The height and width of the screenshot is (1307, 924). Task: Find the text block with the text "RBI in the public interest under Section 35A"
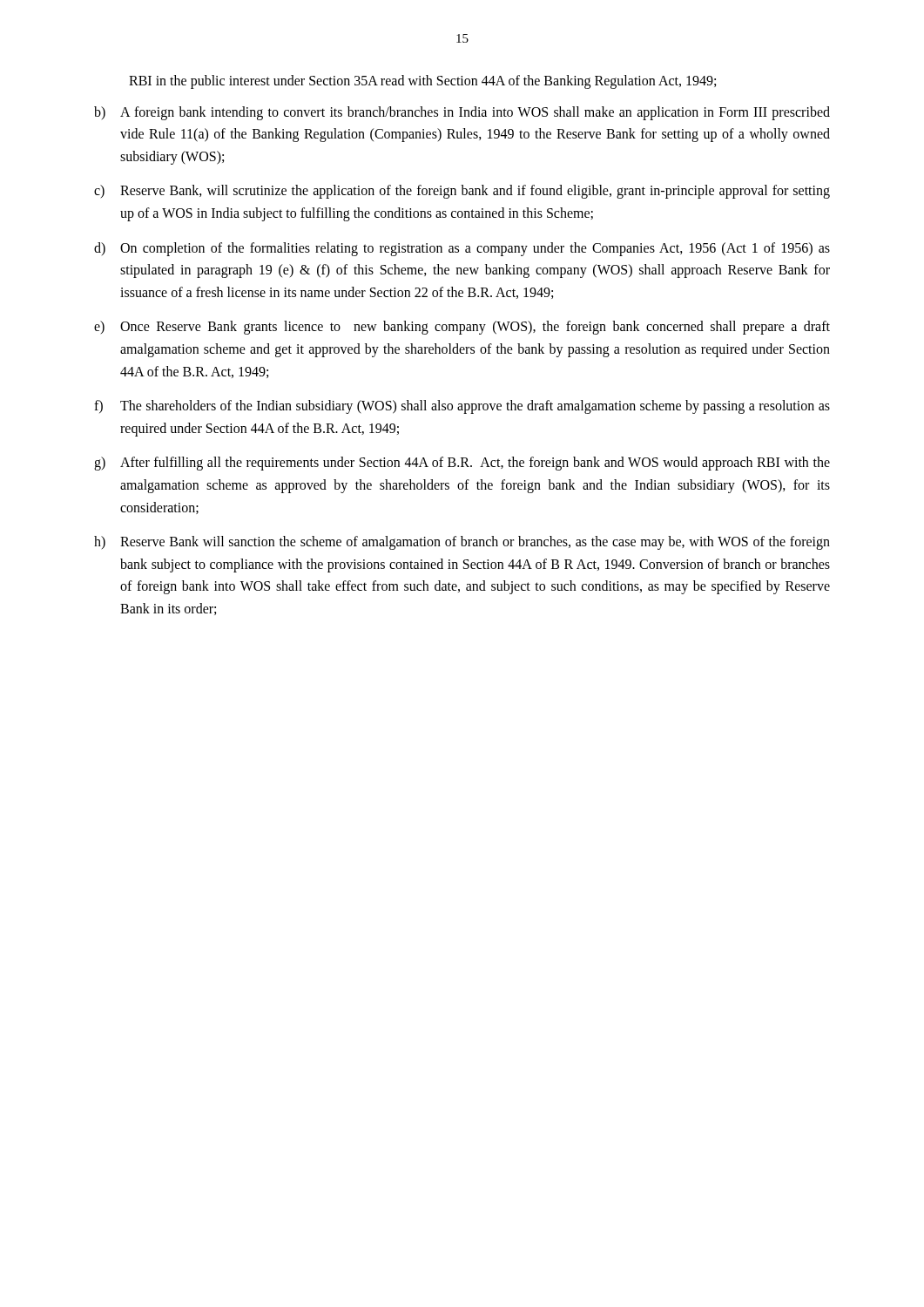click(423, 81)
